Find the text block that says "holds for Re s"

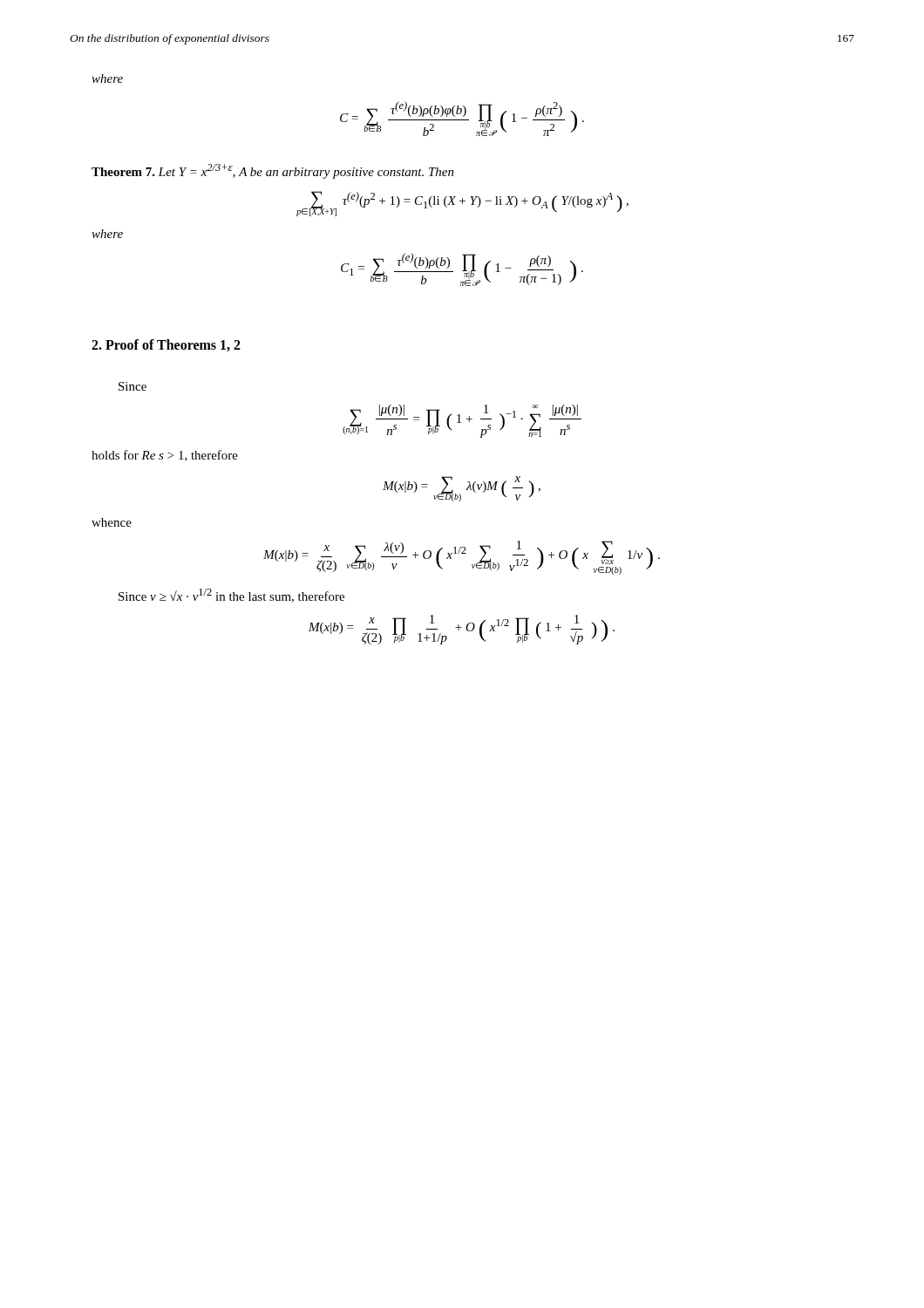pos(165,455)
